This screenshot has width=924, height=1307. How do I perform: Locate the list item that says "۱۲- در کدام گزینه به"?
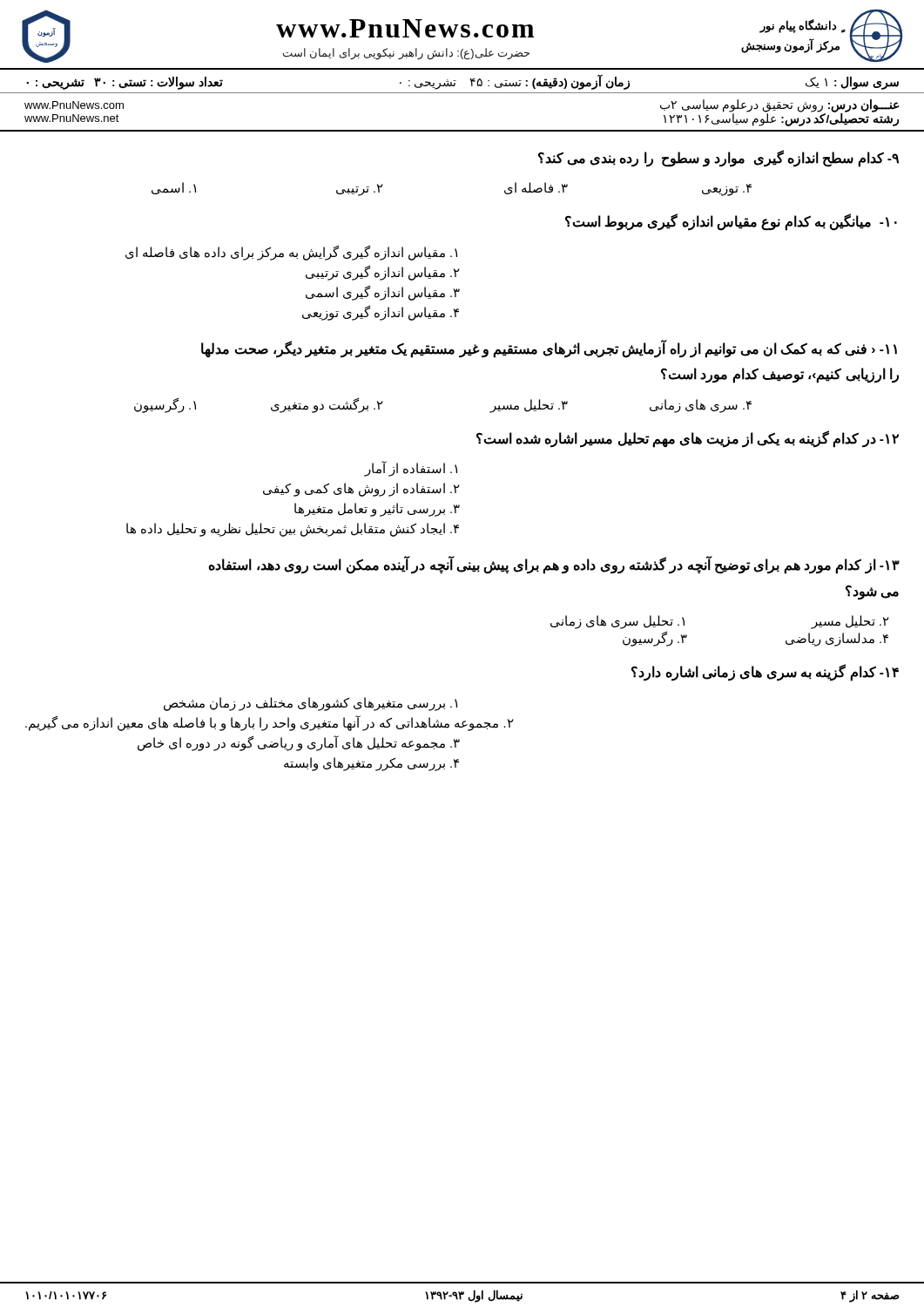462,483
